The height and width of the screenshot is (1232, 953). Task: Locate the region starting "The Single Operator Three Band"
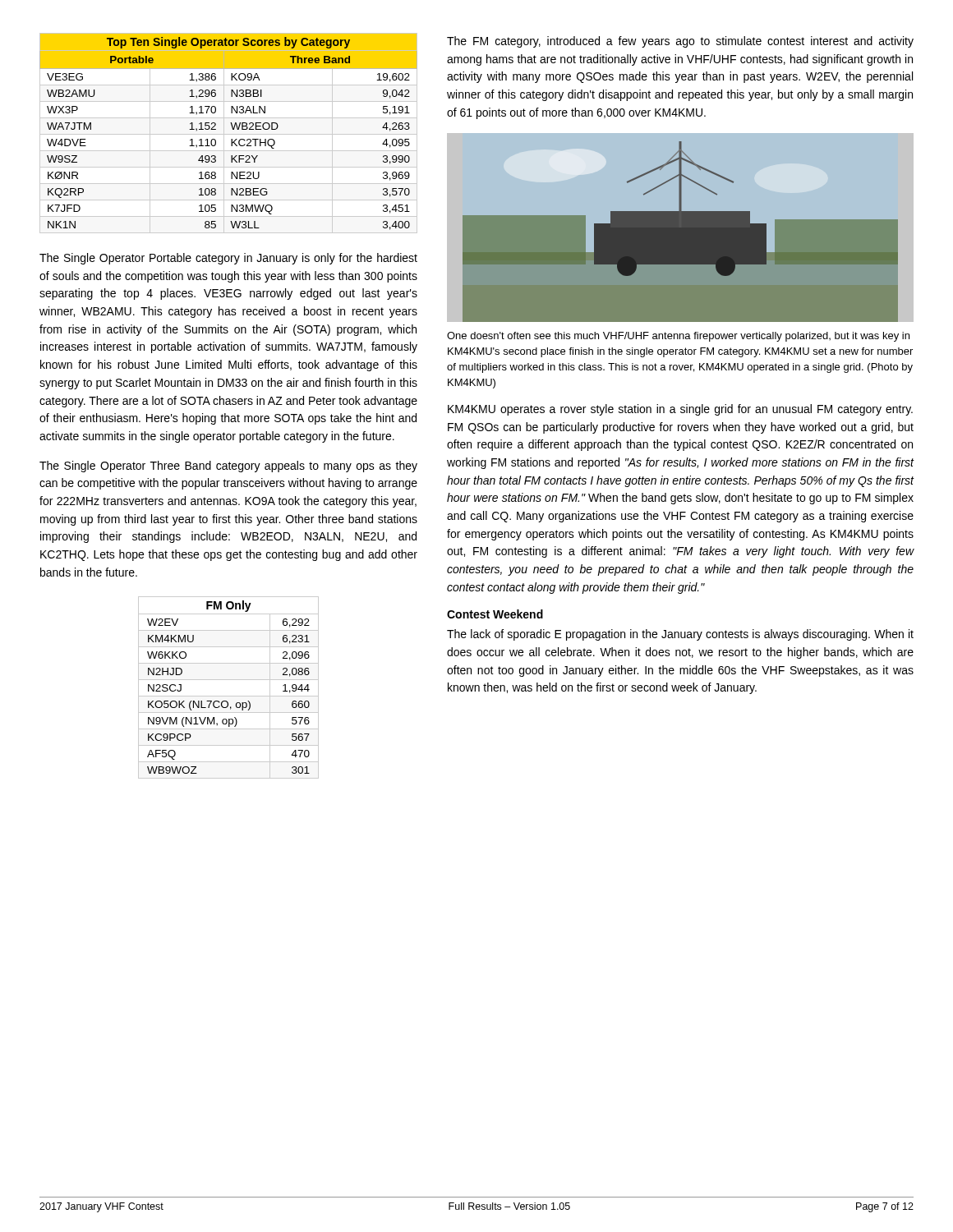228,519
